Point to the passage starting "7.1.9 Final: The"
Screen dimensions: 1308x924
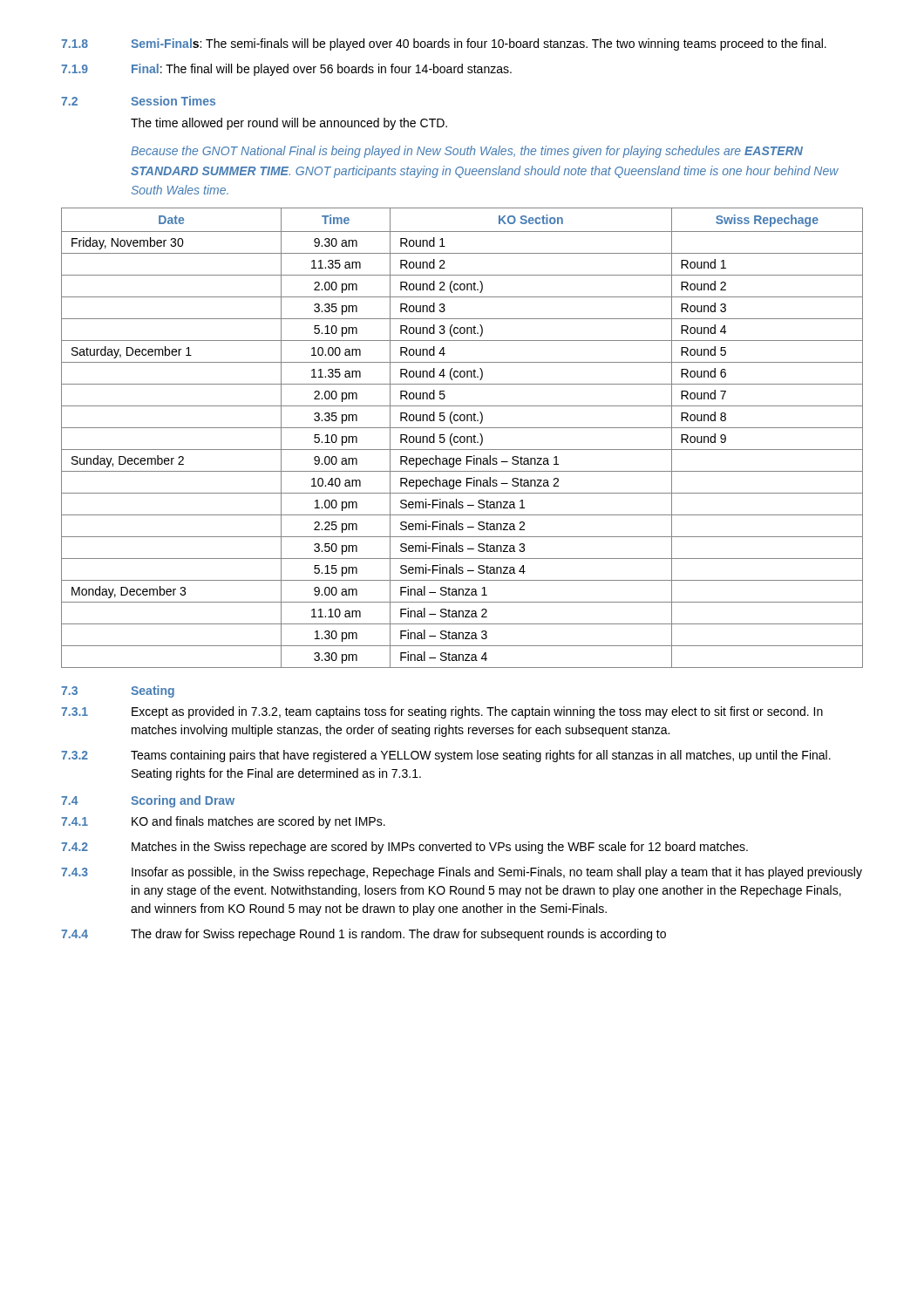tap(462, 69)
